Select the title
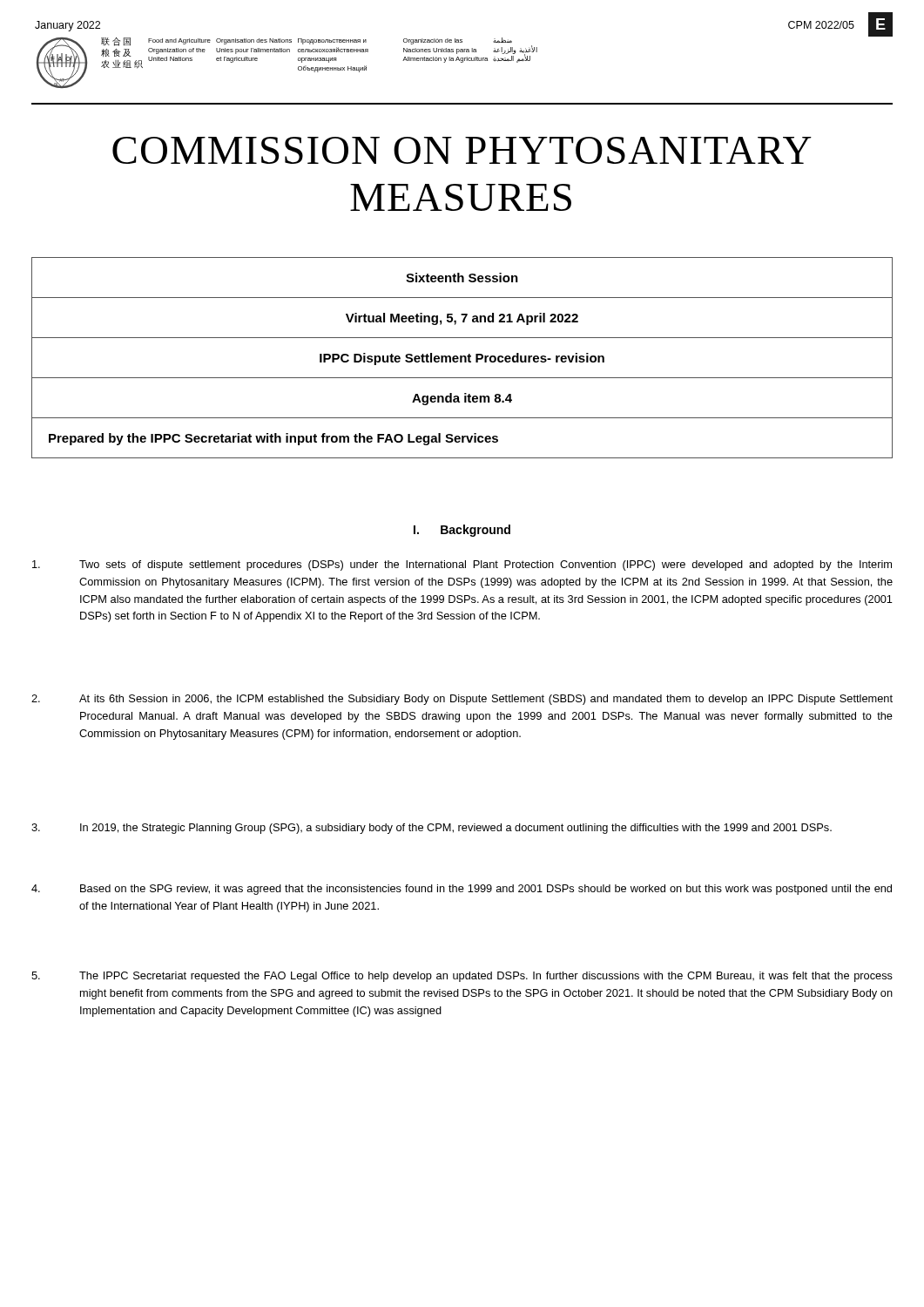The width and height of the screenshot is (924, 1307). click(462, 173)
